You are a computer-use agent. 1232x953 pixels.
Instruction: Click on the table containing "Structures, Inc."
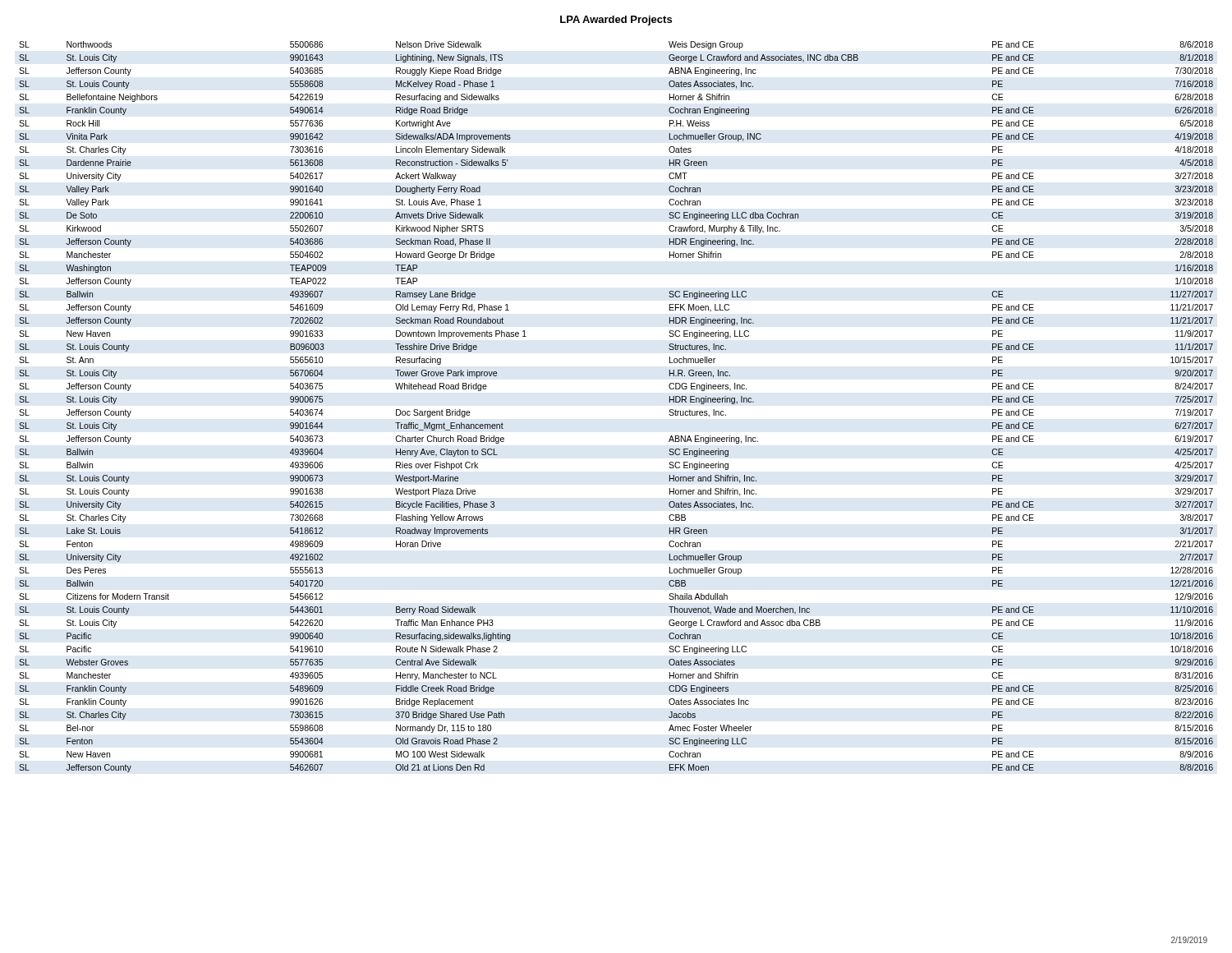[x=616, y=483]
